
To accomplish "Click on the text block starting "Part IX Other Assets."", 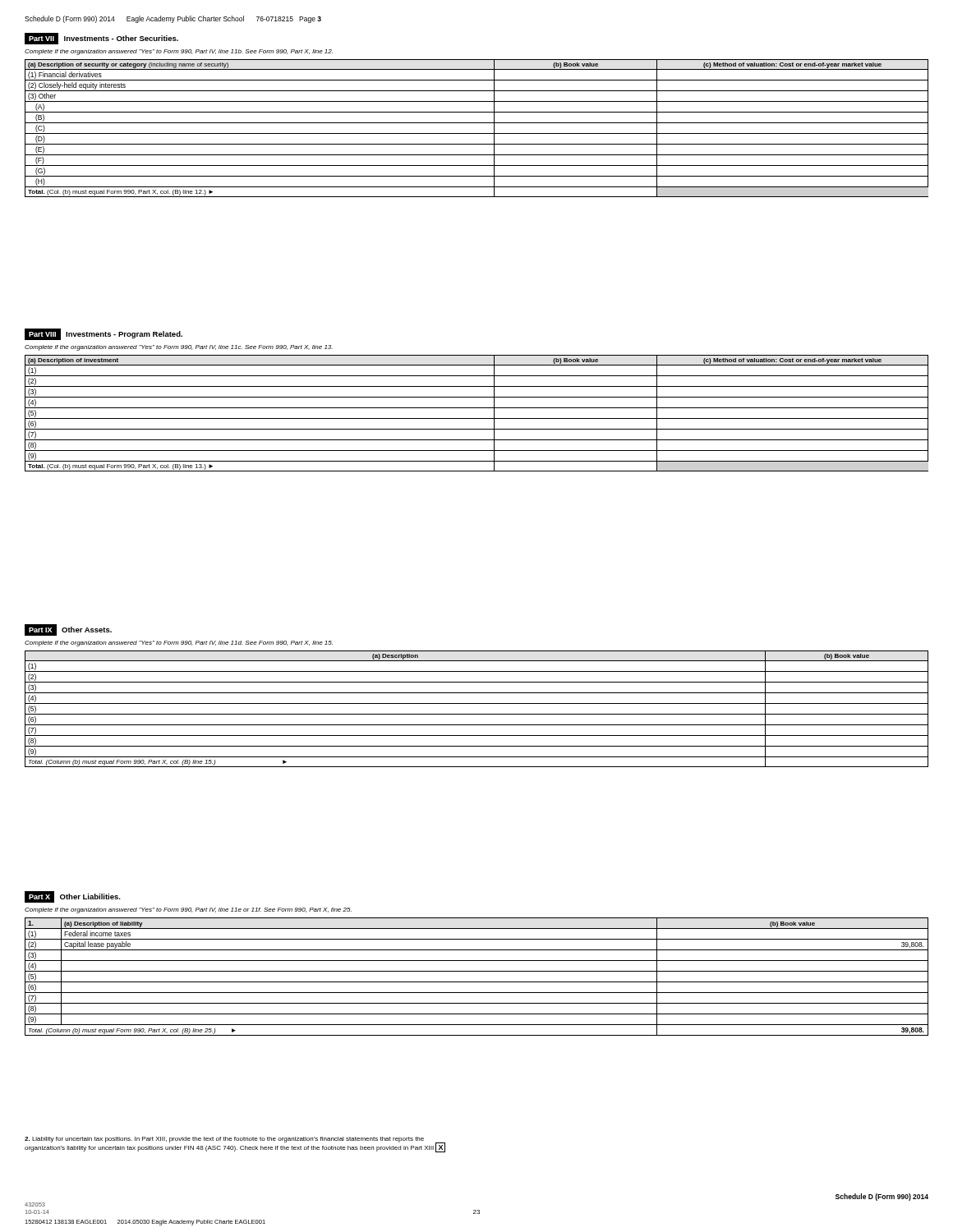I will 68,630.
